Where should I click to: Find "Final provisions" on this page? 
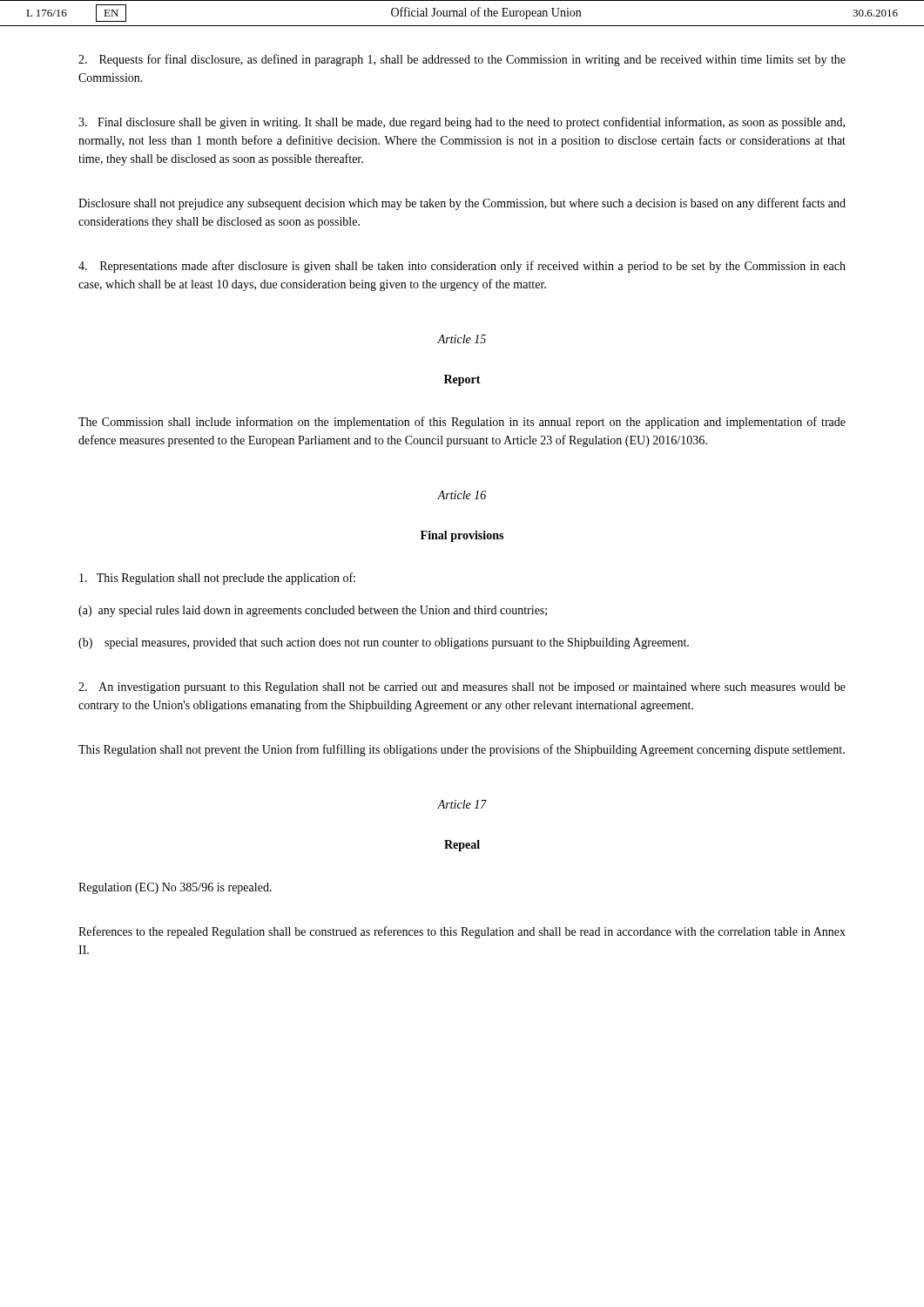(462, 535)
